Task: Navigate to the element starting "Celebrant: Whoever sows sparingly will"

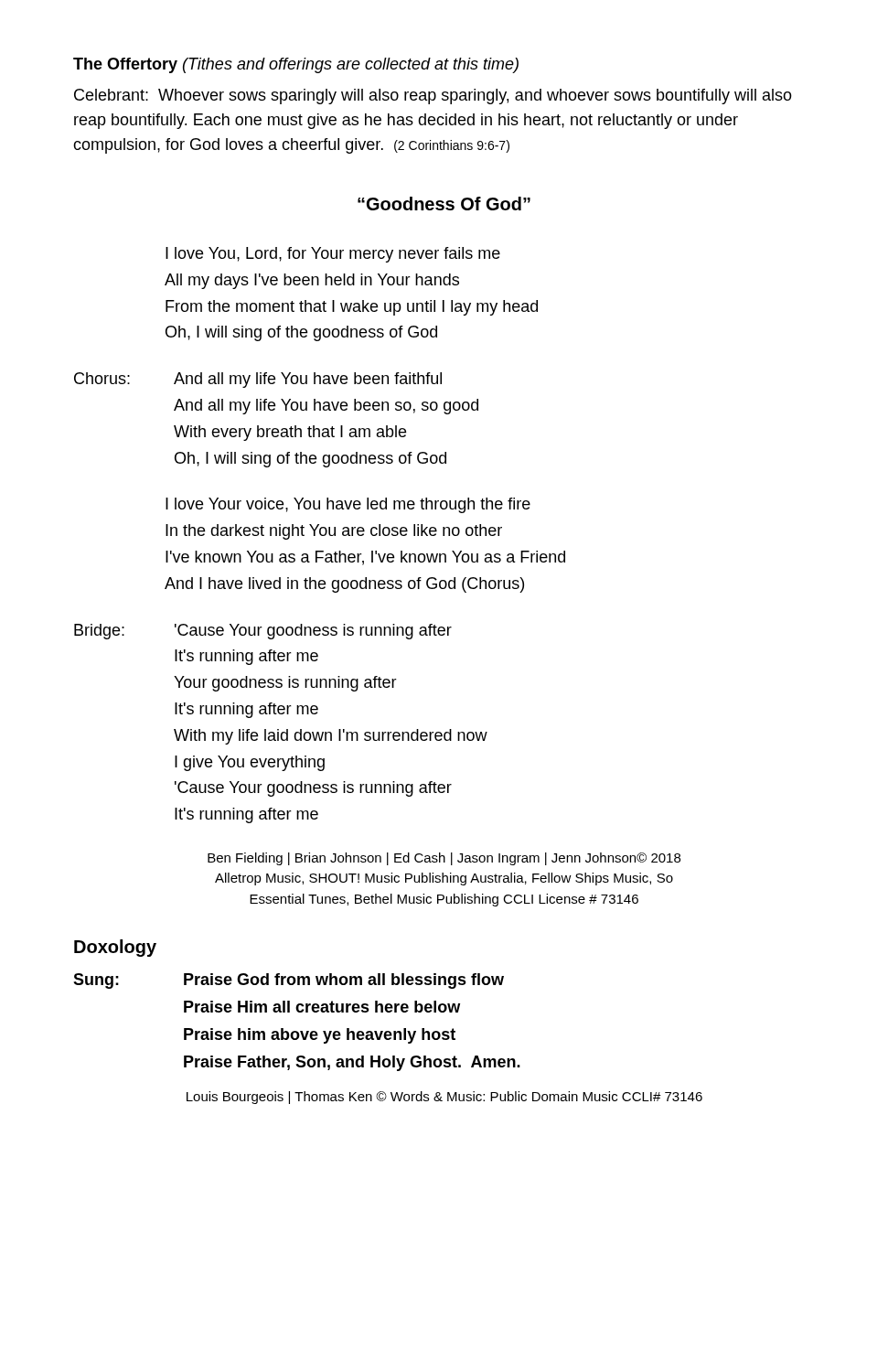Action: tap(433, 120)
